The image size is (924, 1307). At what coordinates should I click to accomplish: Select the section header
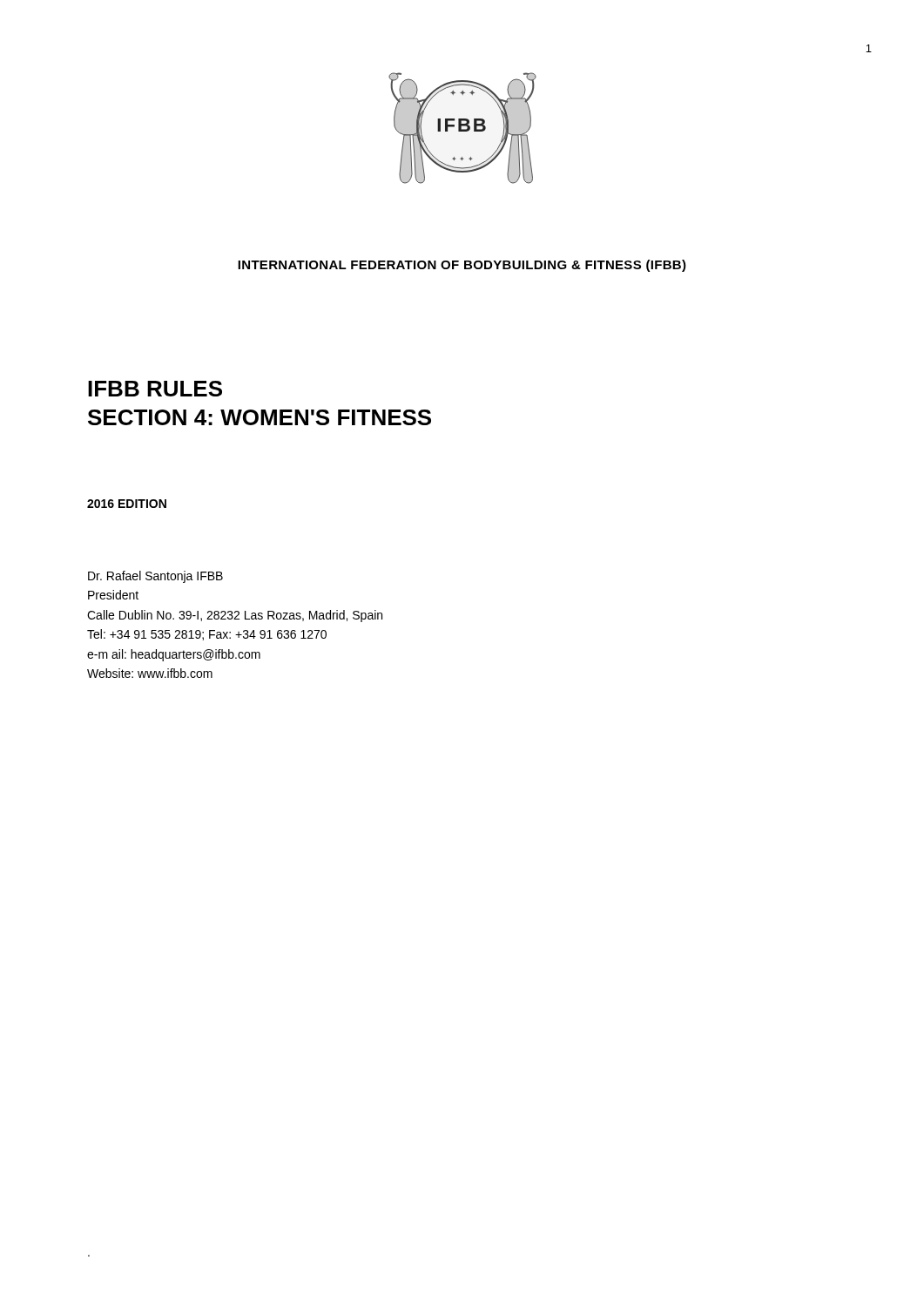click(x=127, y=504)
